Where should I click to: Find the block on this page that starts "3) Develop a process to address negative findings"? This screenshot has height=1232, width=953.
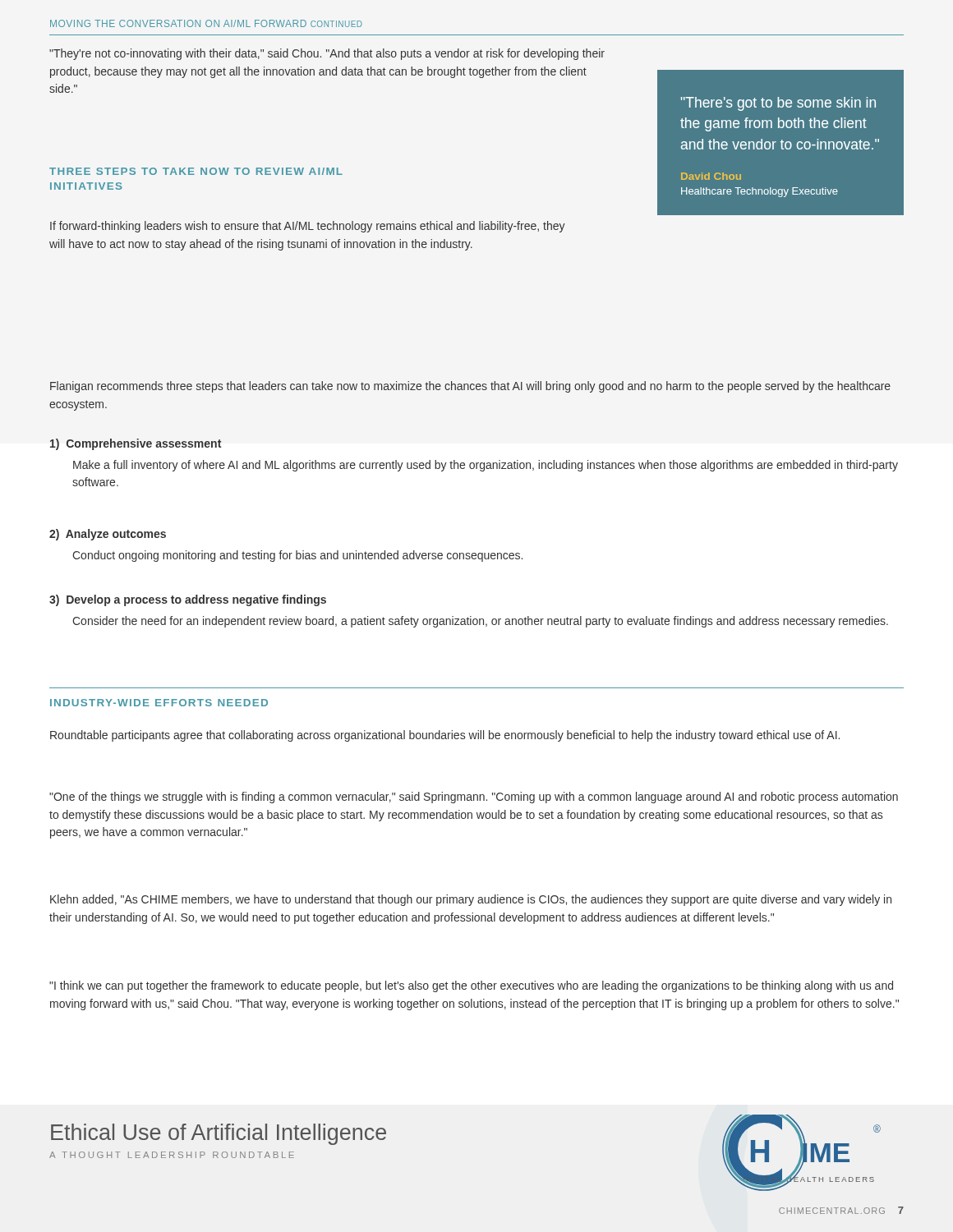tap(476, 611)
